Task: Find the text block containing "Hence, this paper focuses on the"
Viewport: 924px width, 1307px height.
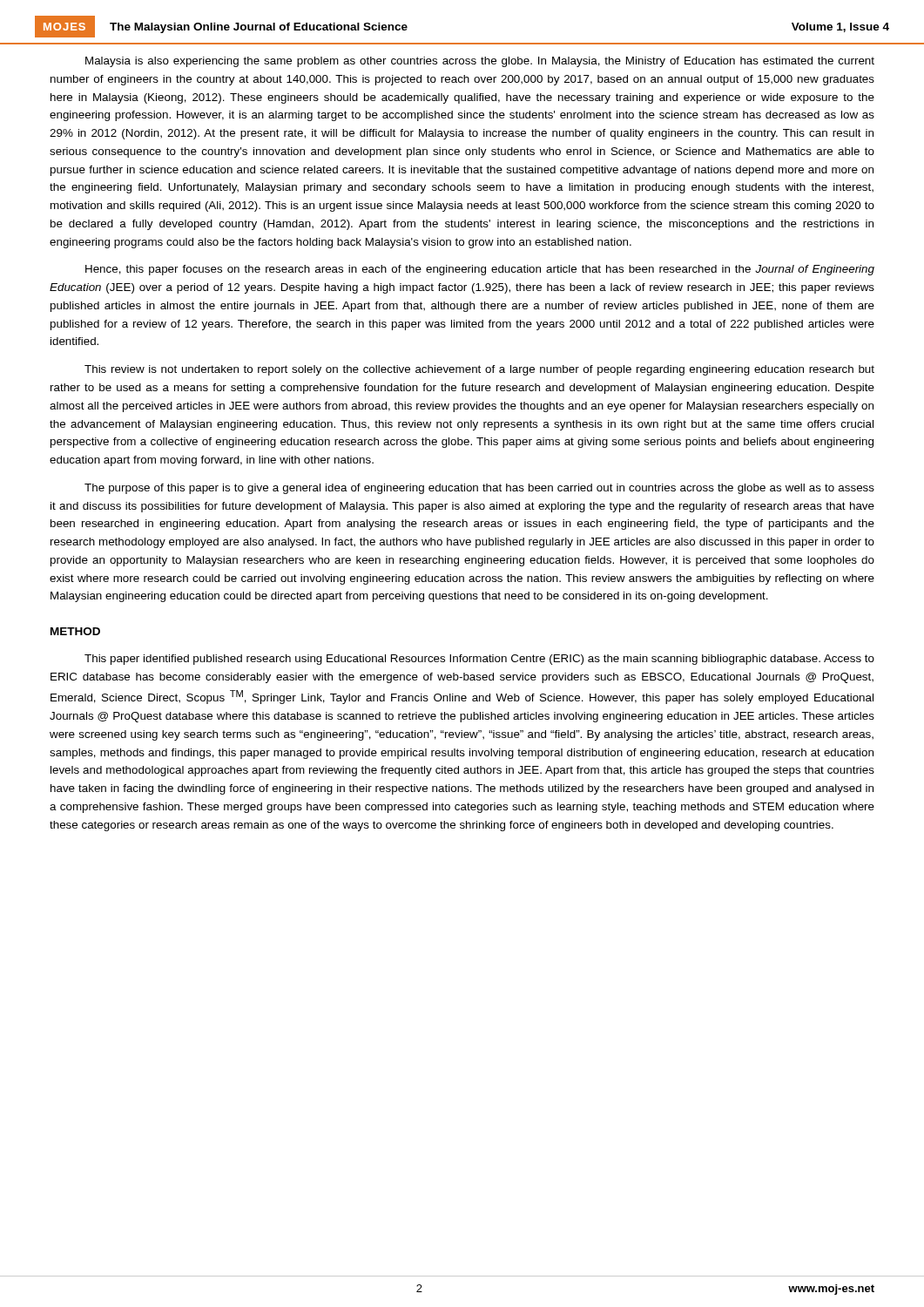Action: [x=462, y=306]
